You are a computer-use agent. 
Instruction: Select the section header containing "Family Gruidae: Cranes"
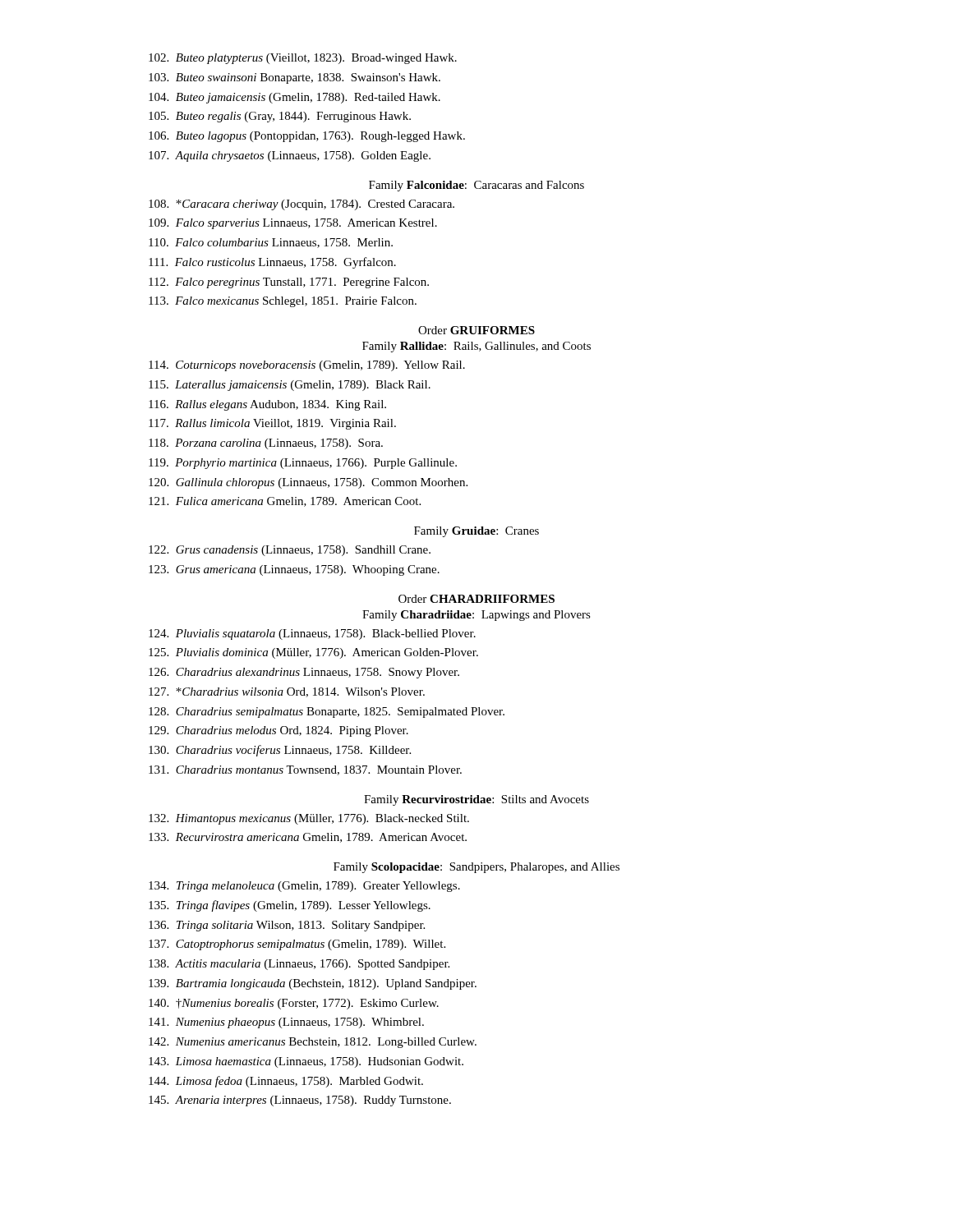[x=476, y=531]
